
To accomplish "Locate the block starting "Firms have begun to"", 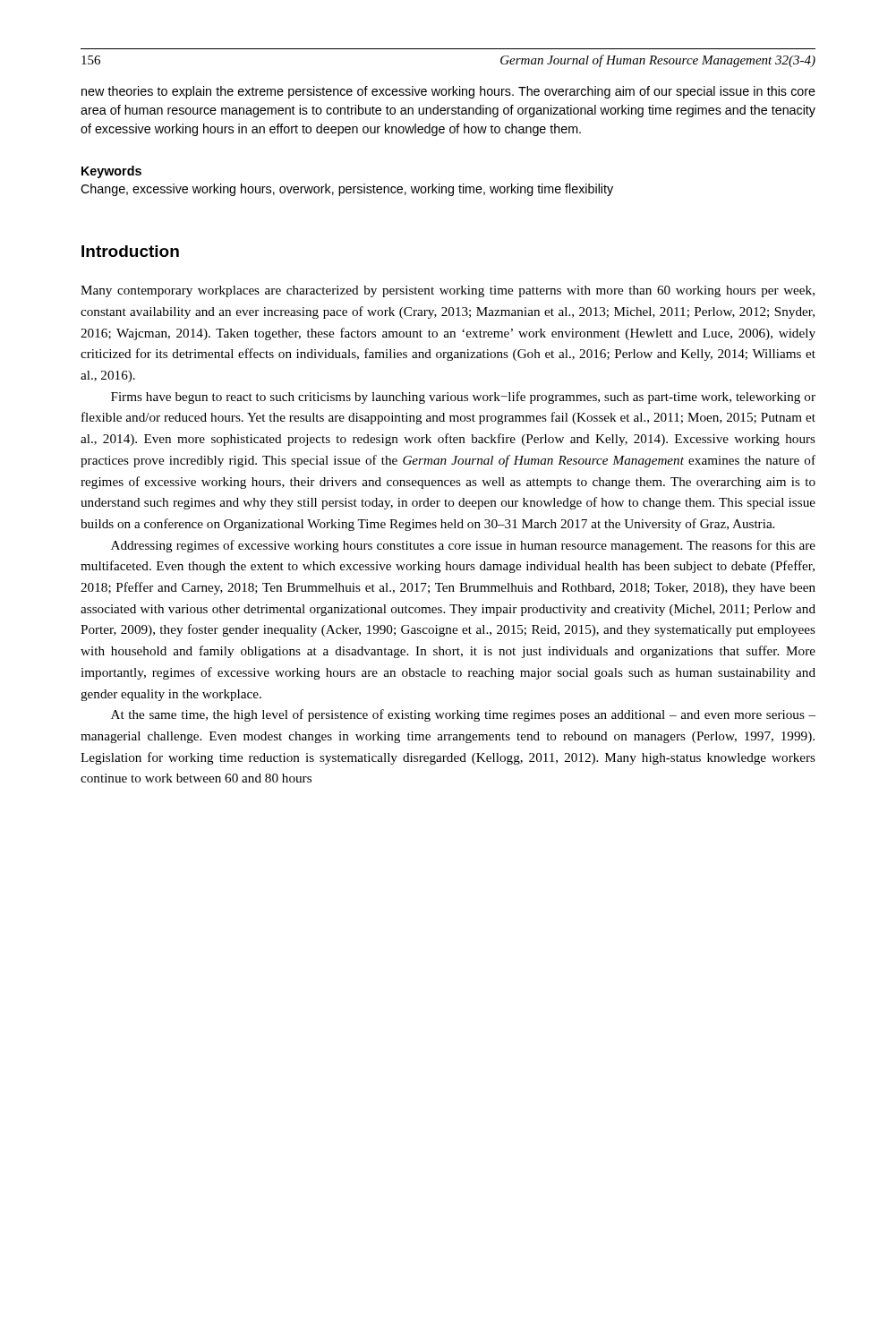I will point(448,460).
